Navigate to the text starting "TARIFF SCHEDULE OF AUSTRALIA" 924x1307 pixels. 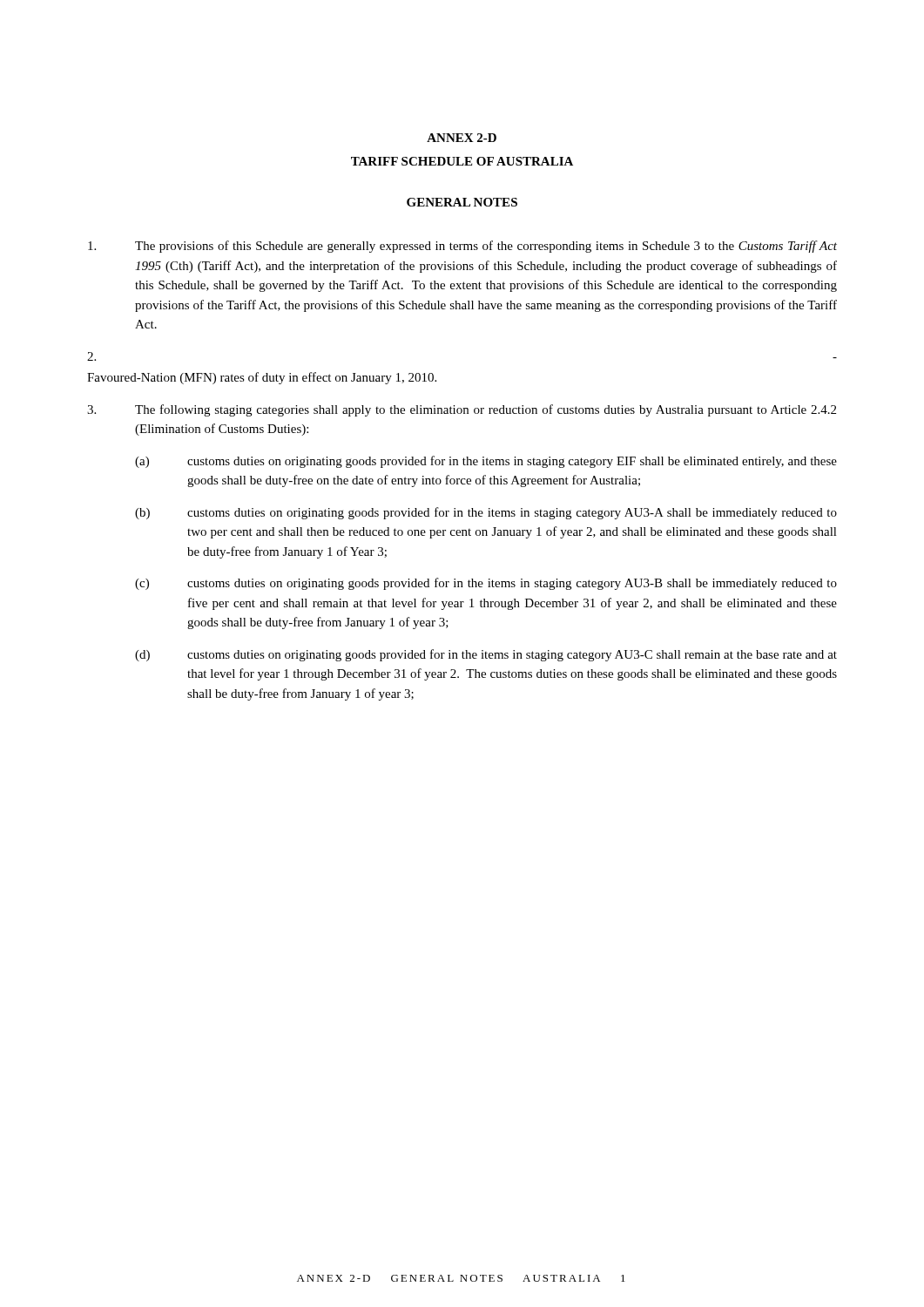click(x=462, y=161)
